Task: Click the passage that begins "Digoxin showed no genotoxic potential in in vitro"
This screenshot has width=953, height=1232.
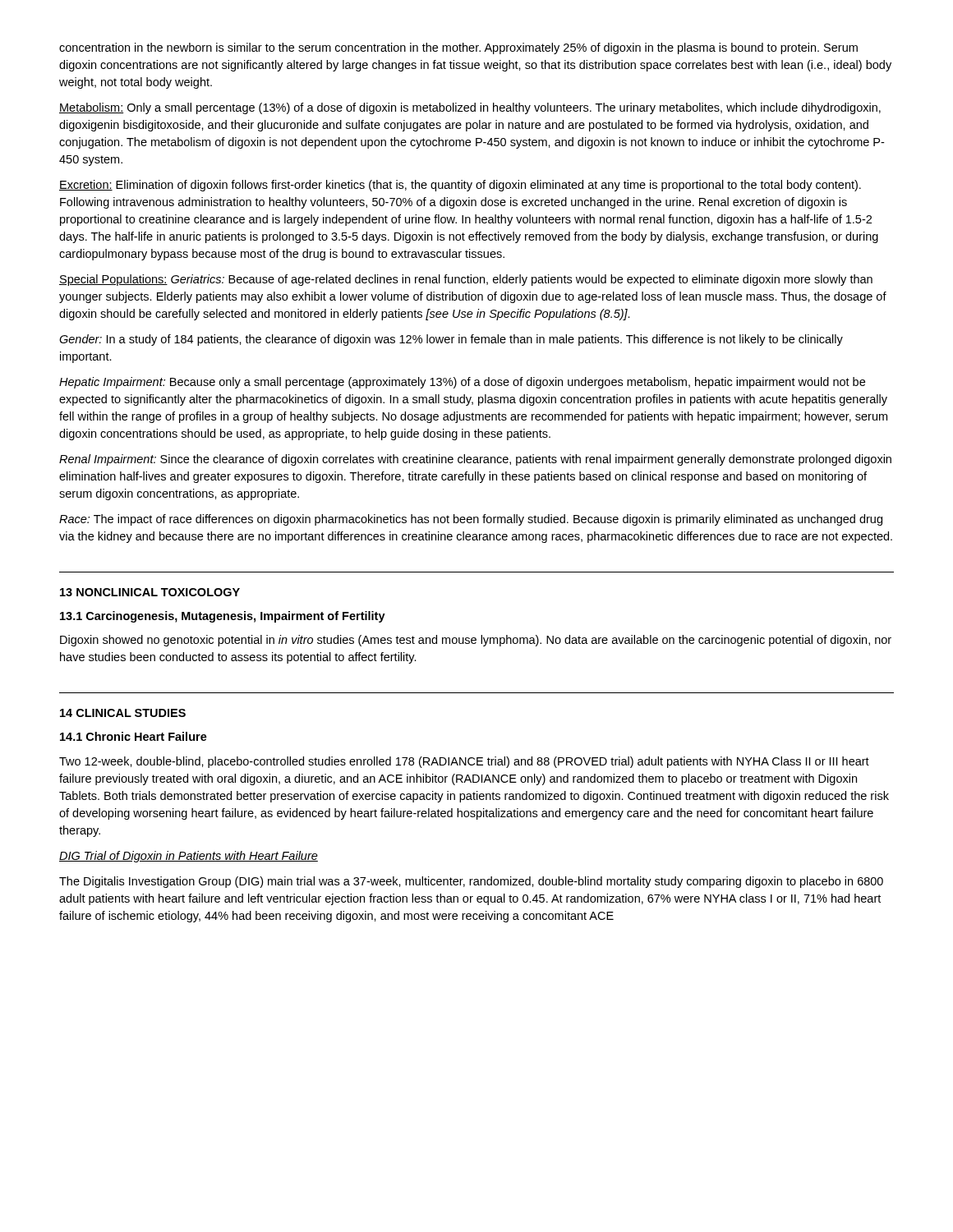Action: pos(476,649)
